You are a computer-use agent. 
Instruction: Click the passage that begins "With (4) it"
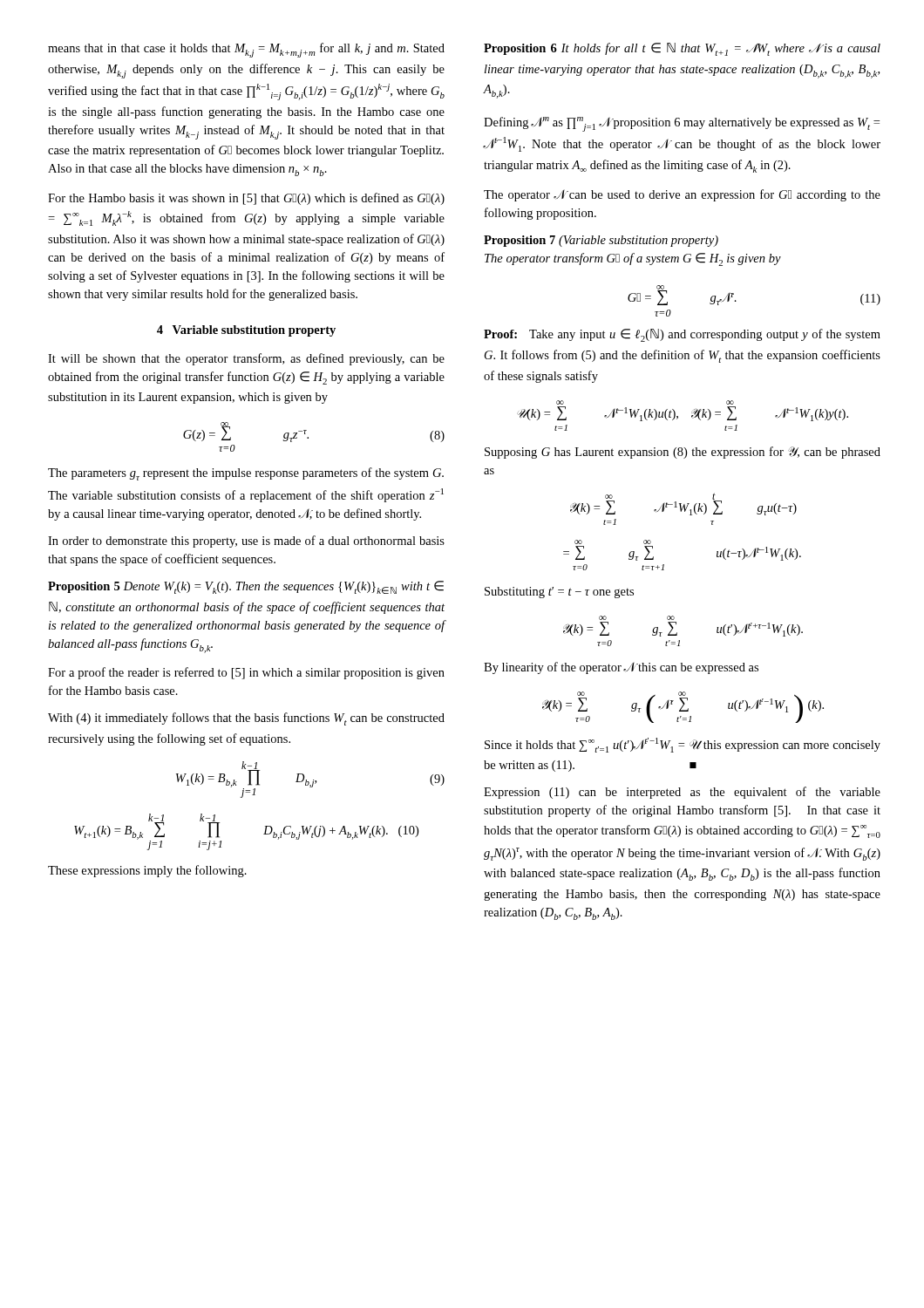coord(246,729)
